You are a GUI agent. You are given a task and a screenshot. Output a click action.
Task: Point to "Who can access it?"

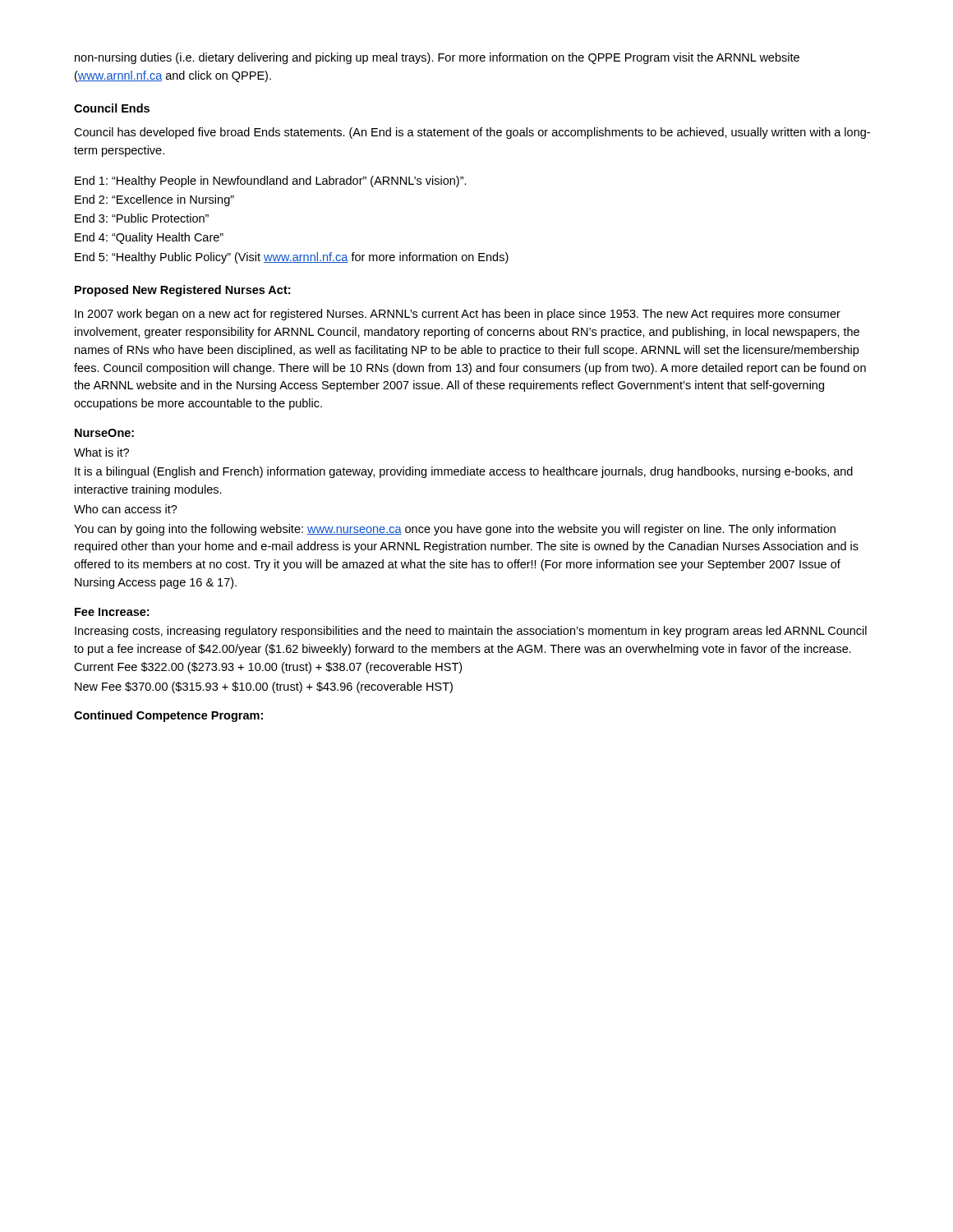click(x=126, y=509)
